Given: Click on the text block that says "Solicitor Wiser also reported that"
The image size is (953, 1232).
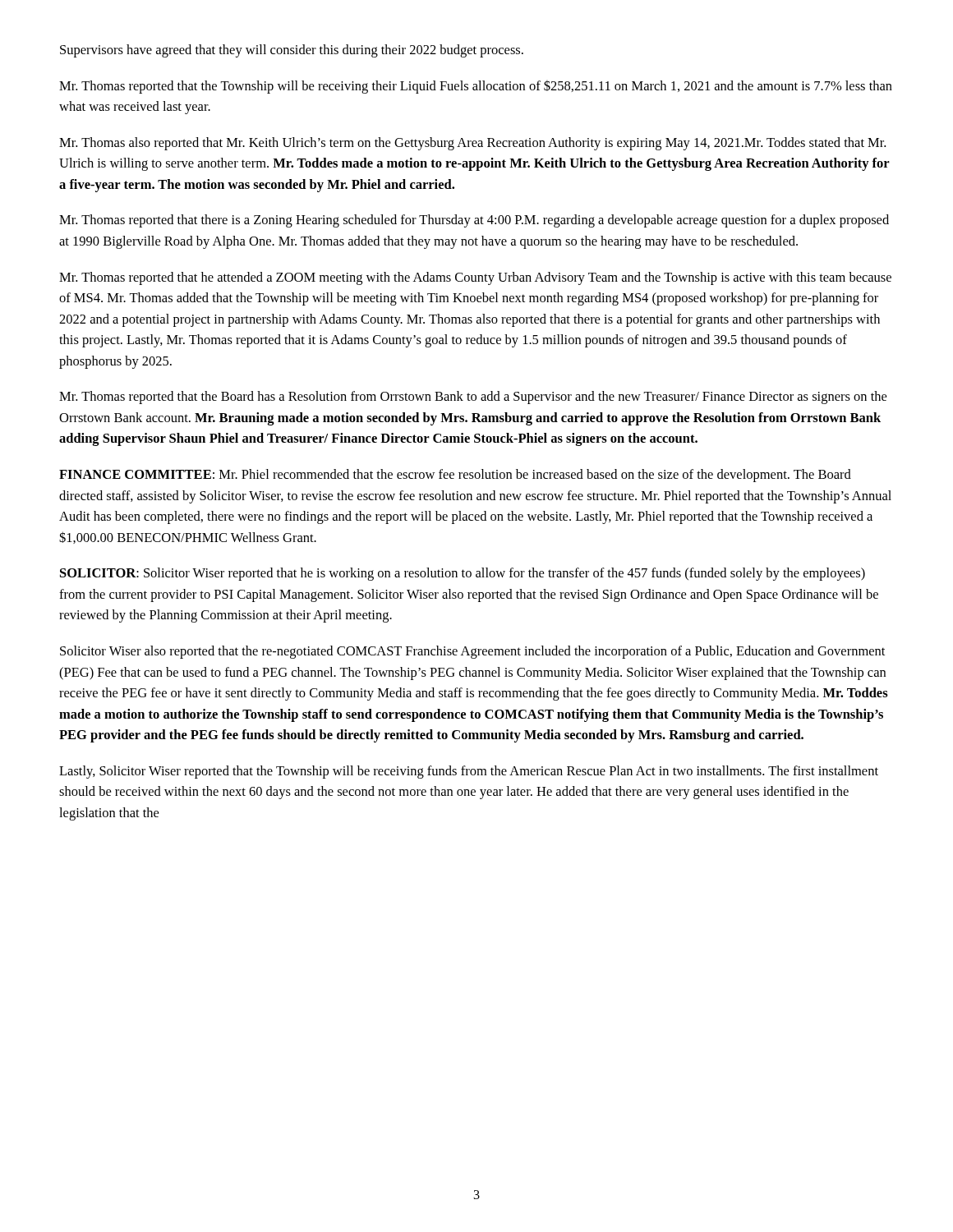Looking at the screenshot, I should point(473,693).
